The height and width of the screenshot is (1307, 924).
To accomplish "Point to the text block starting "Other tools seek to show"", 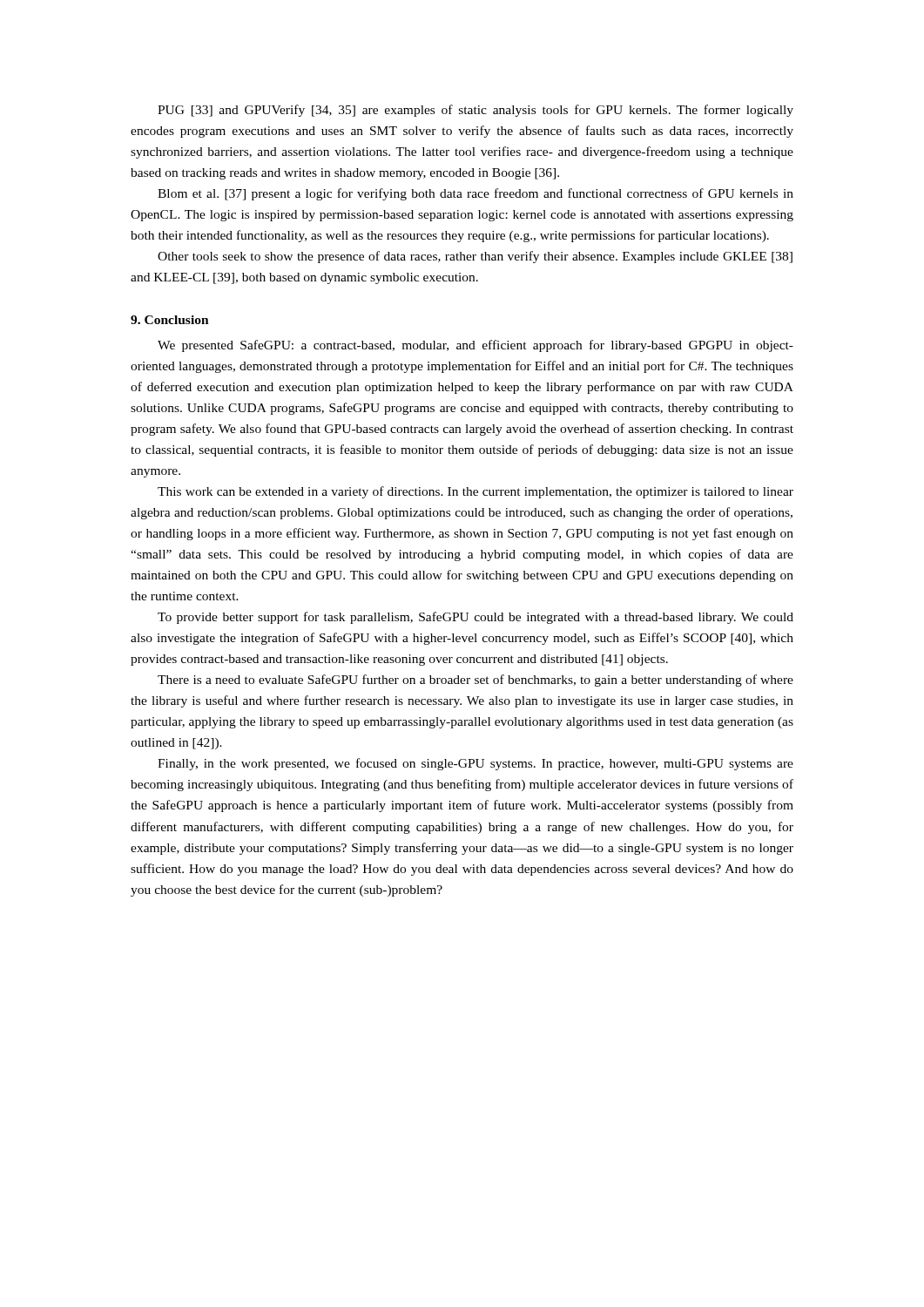I will point(462,267).
